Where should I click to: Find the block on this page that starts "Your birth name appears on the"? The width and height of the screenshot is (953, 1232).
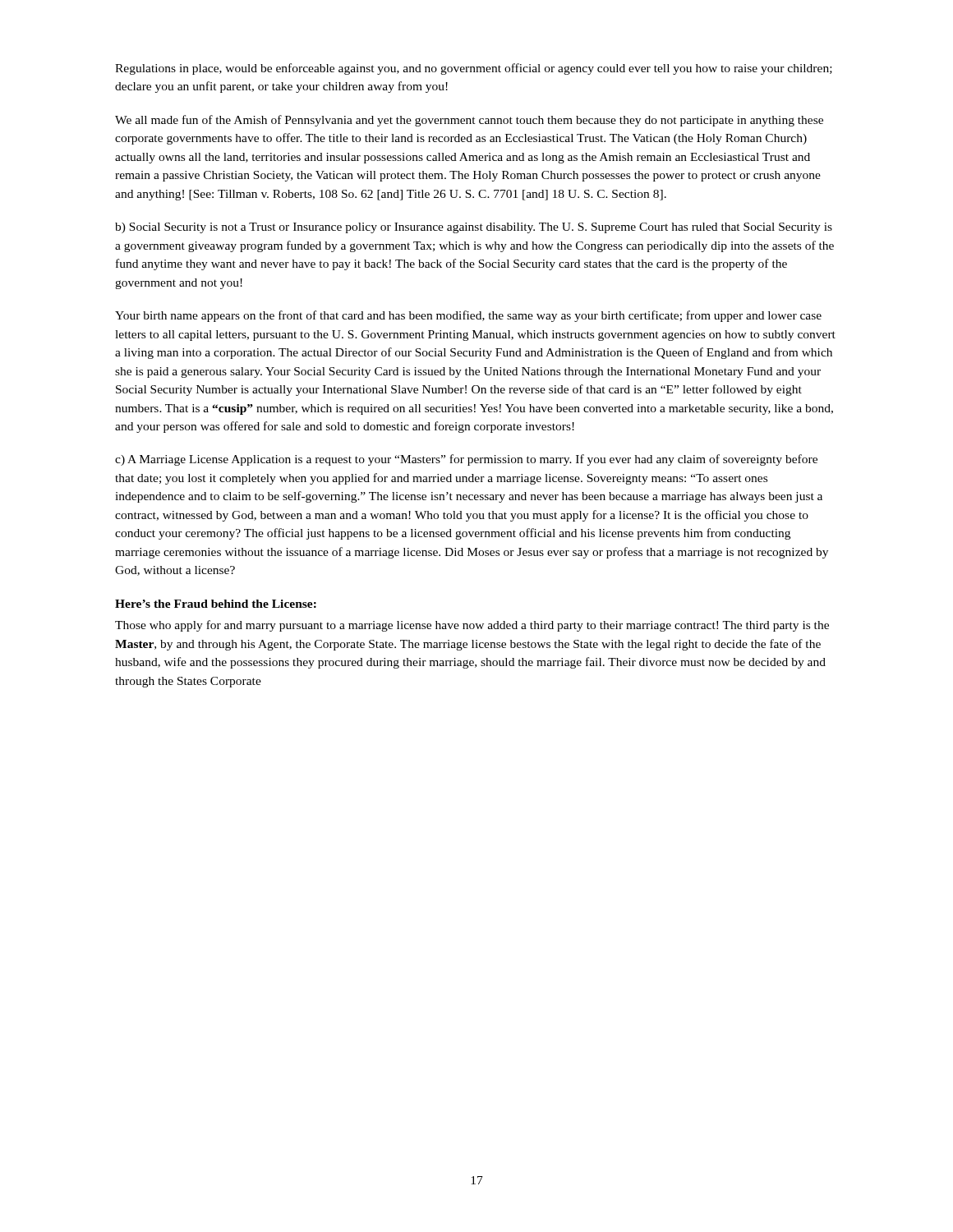tap(475, 370)
